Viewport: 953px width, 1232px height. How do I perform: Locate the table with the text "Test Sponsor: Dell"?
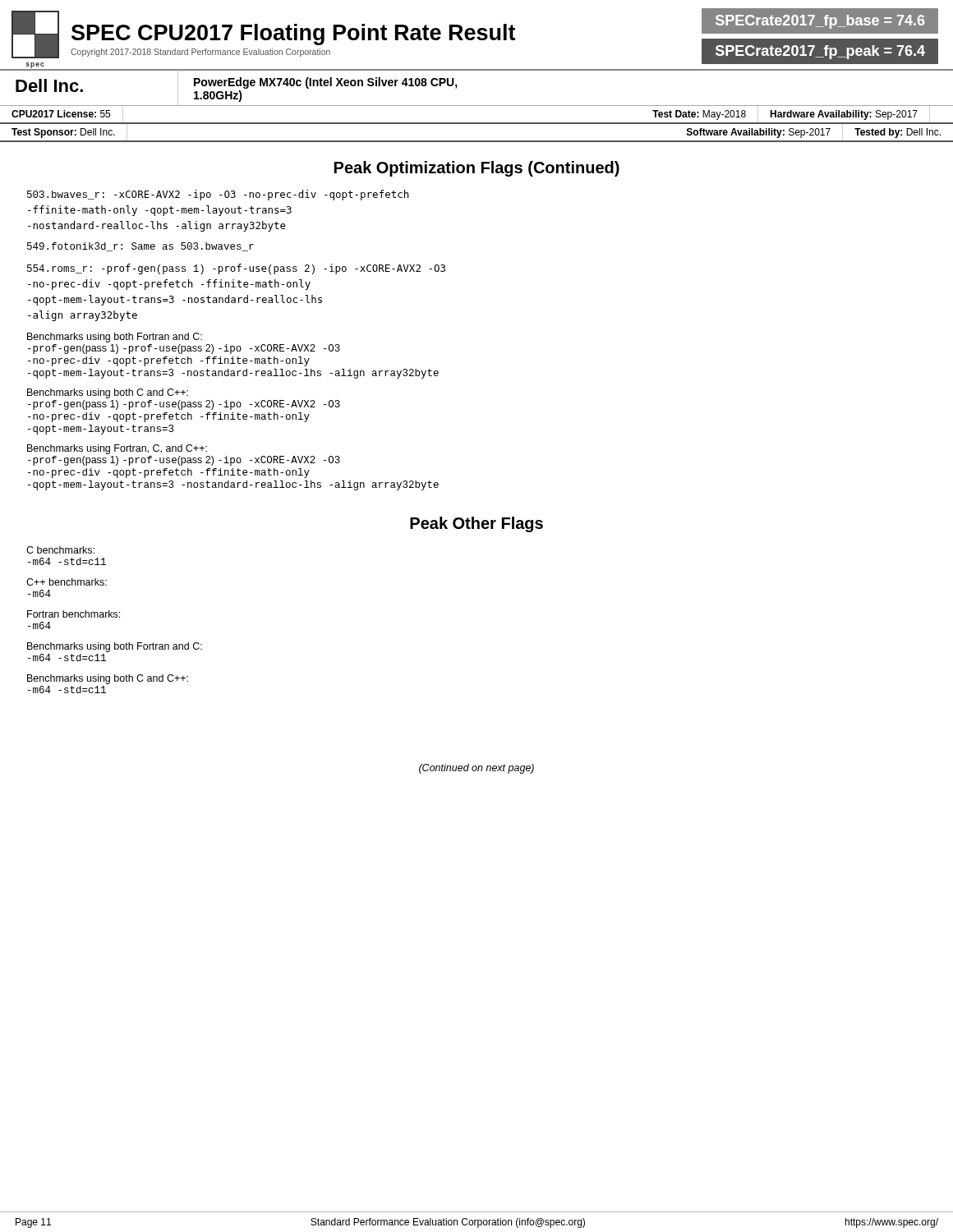(x=476, y=133)
